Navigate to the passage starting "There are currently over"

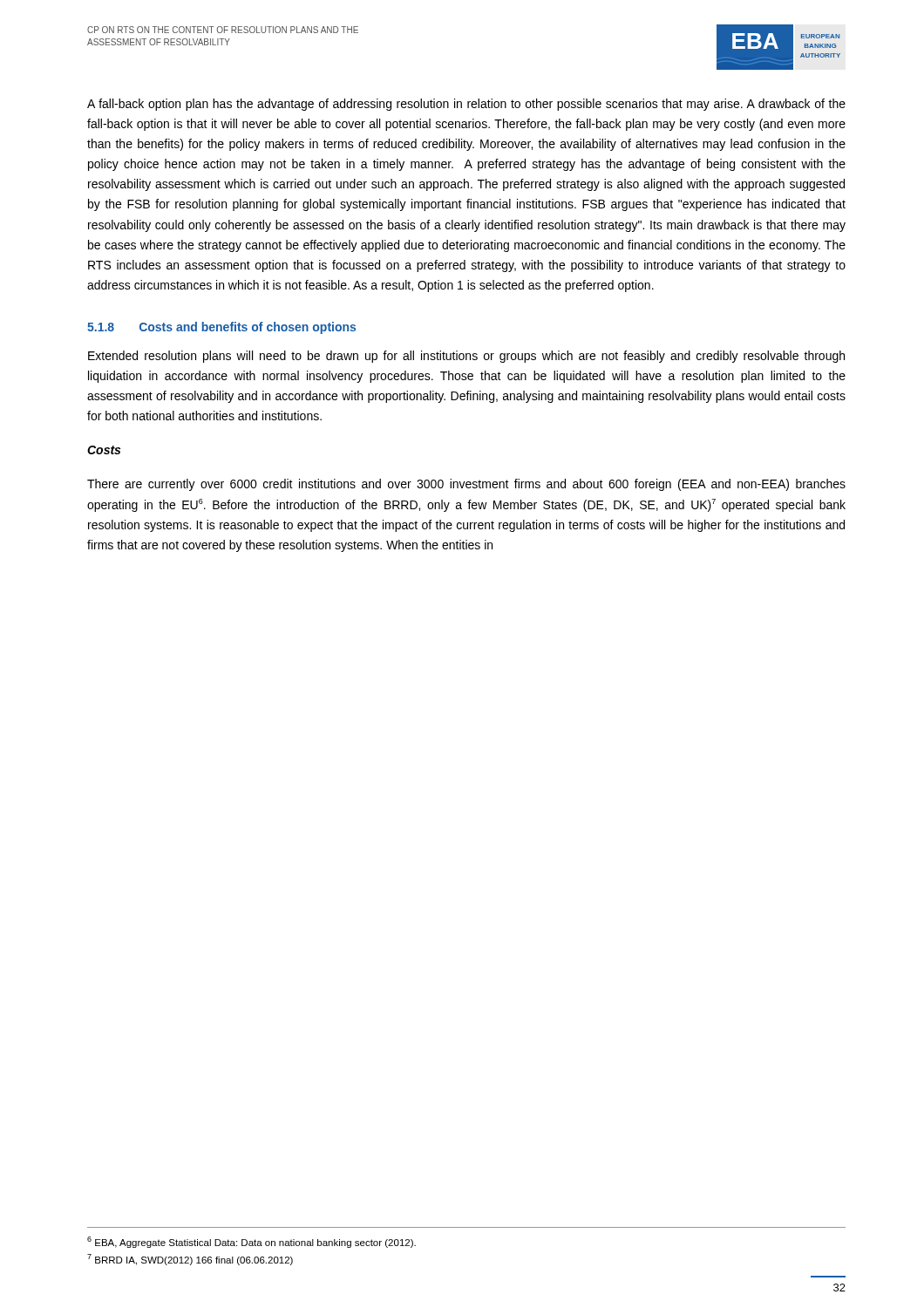(466, 515)
